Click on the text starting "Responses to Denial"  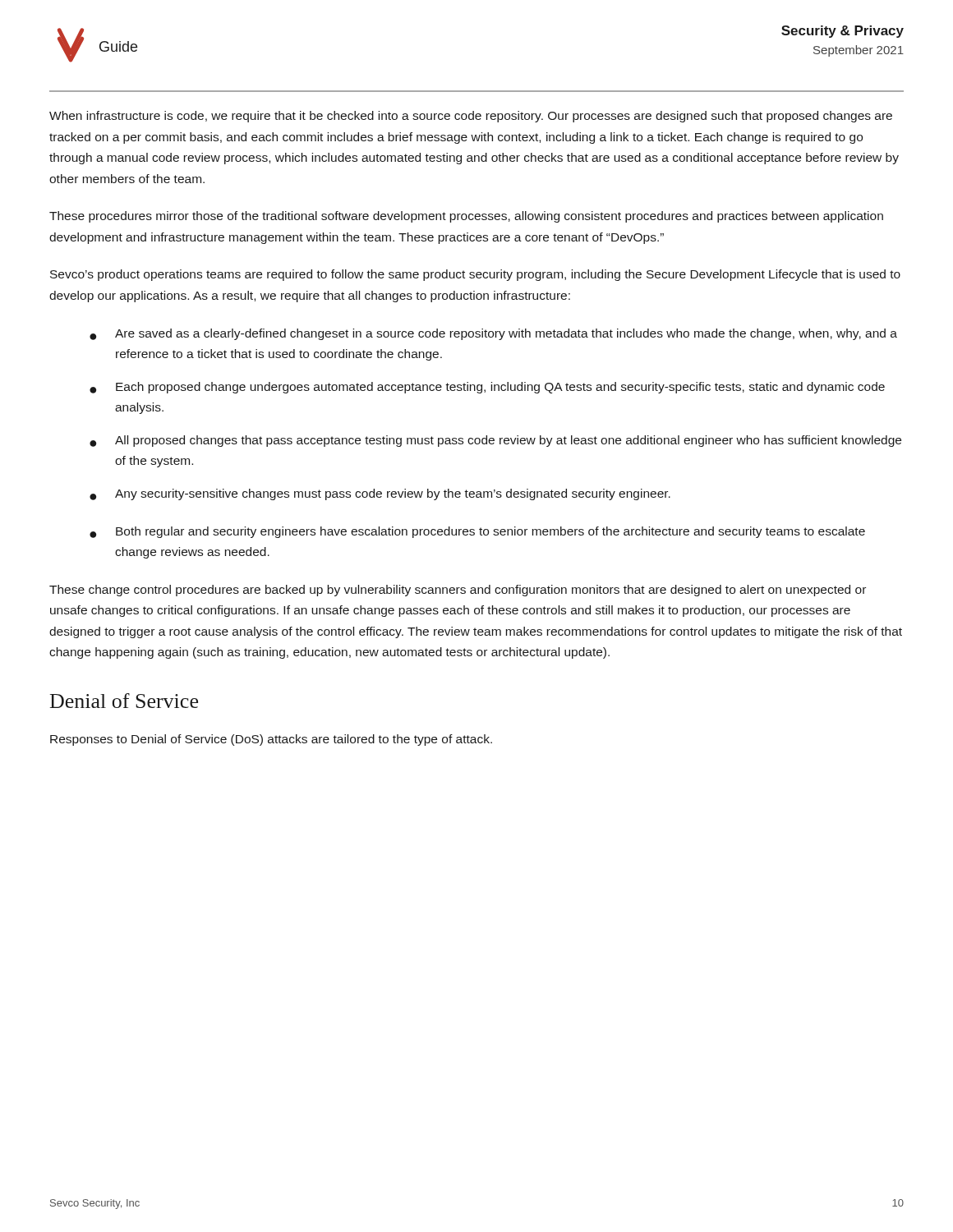271,739
